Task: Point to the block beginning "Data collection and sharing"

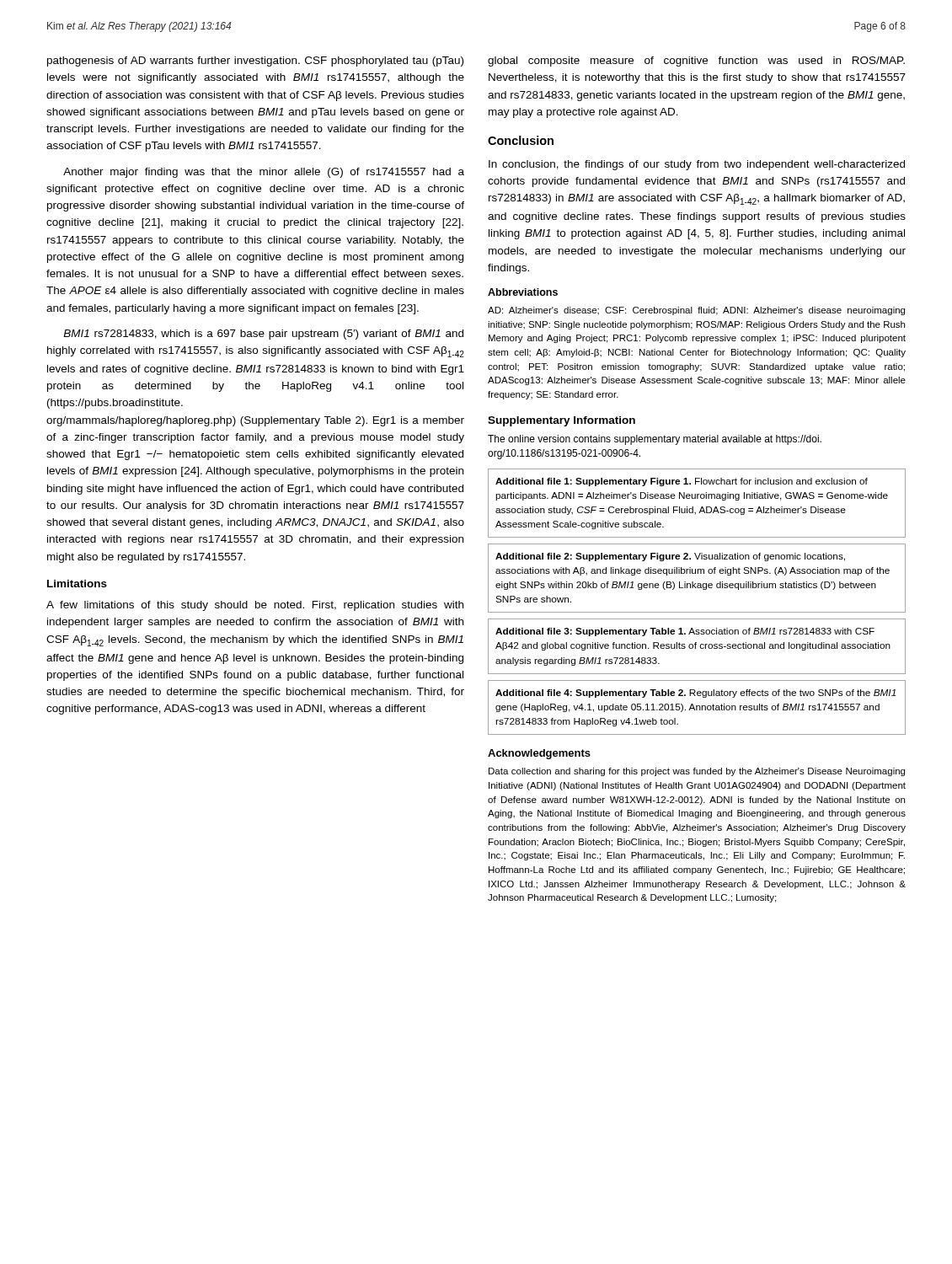Action: 697,835
